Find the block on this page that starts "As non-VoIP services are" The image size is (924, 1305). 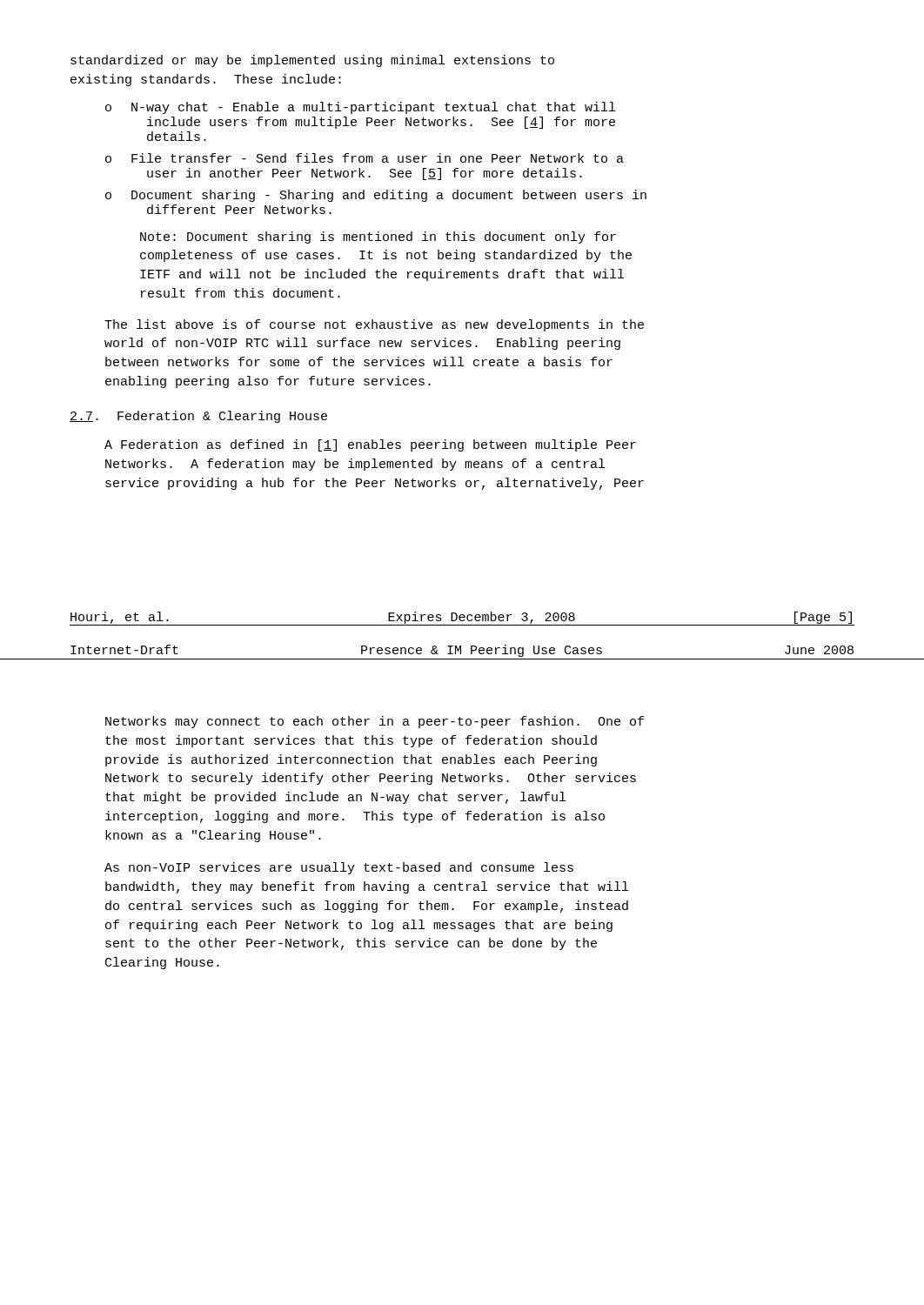(x=367, y=916)
